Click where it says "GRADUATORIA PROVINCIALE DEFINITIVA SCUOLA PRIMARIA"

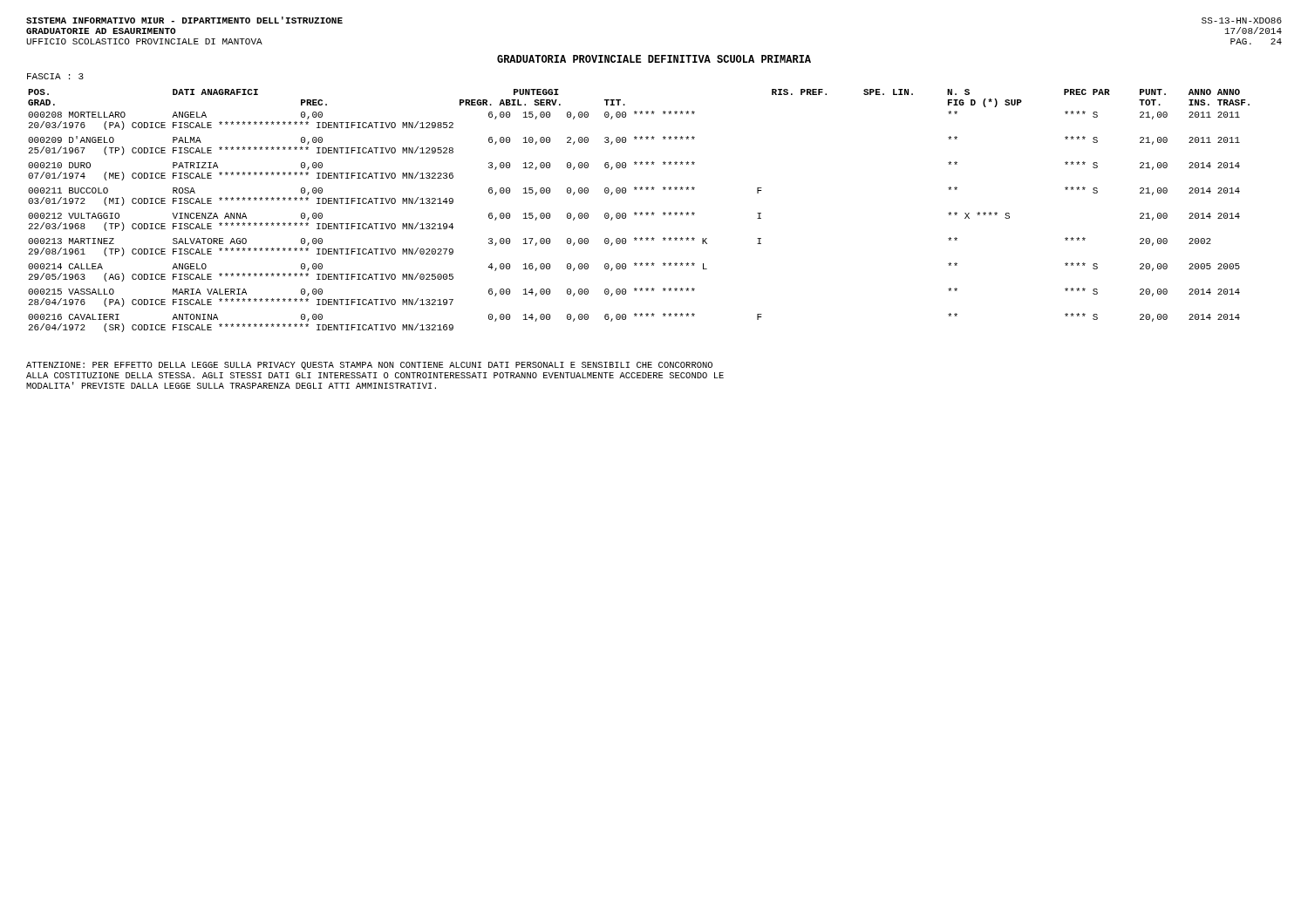click(x=654, y=60)
